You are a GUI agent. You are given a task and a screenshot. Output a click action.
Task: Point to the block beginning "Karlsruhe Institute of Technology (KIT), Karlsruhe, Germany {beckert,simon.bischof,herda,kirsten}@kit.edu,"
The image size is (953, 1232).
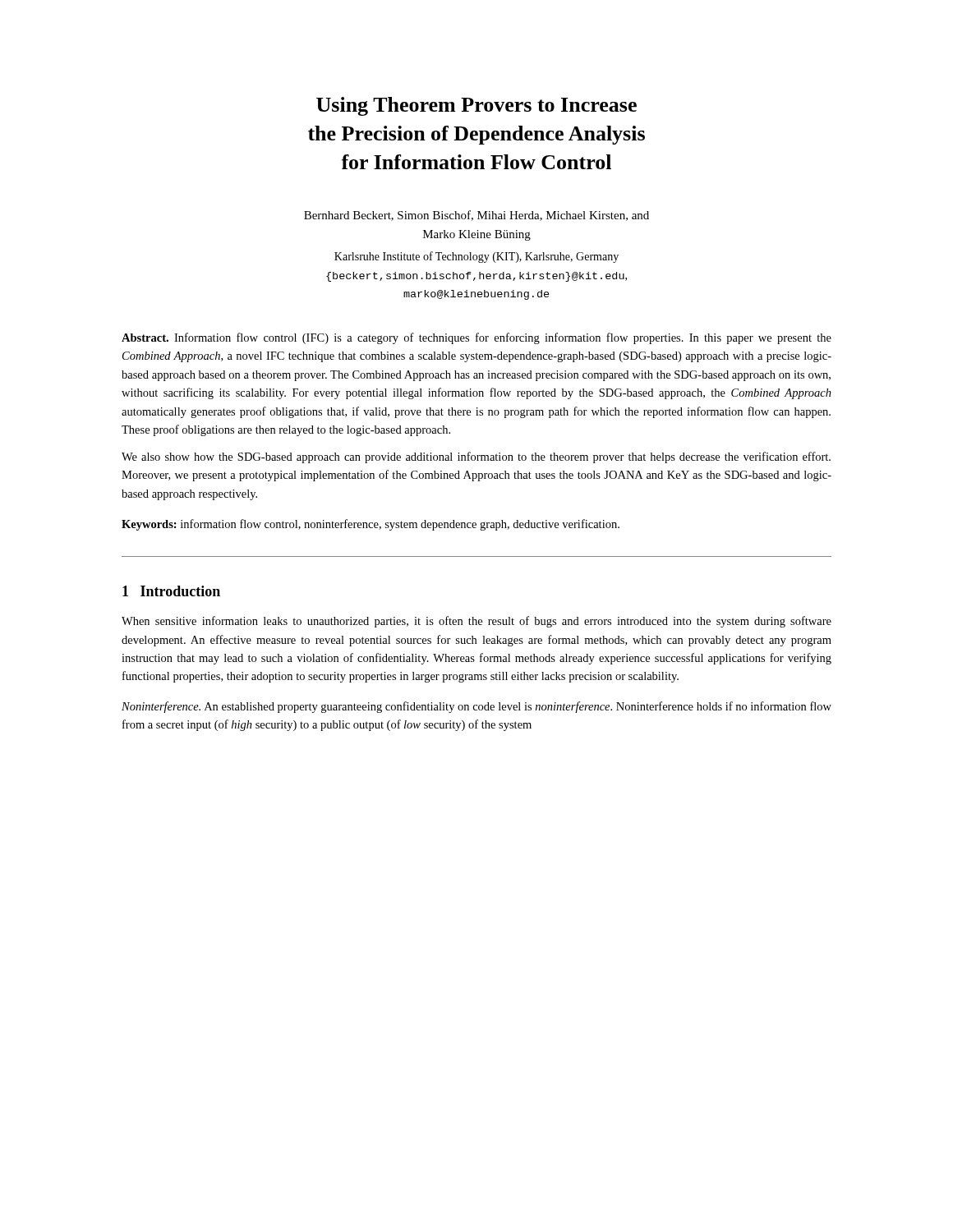coord(476,276)
